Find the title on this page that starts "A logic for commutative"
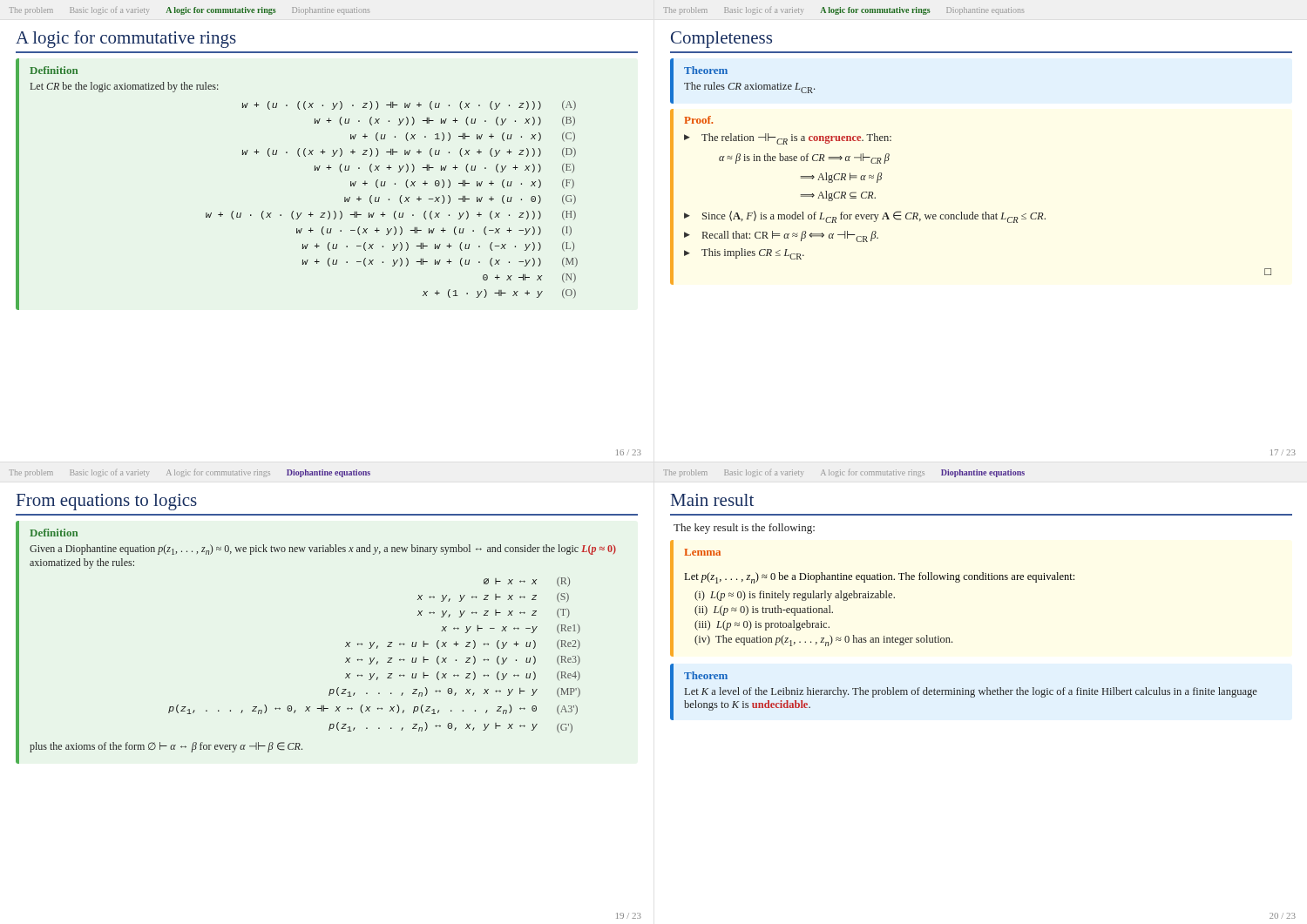 click(126, 37)
